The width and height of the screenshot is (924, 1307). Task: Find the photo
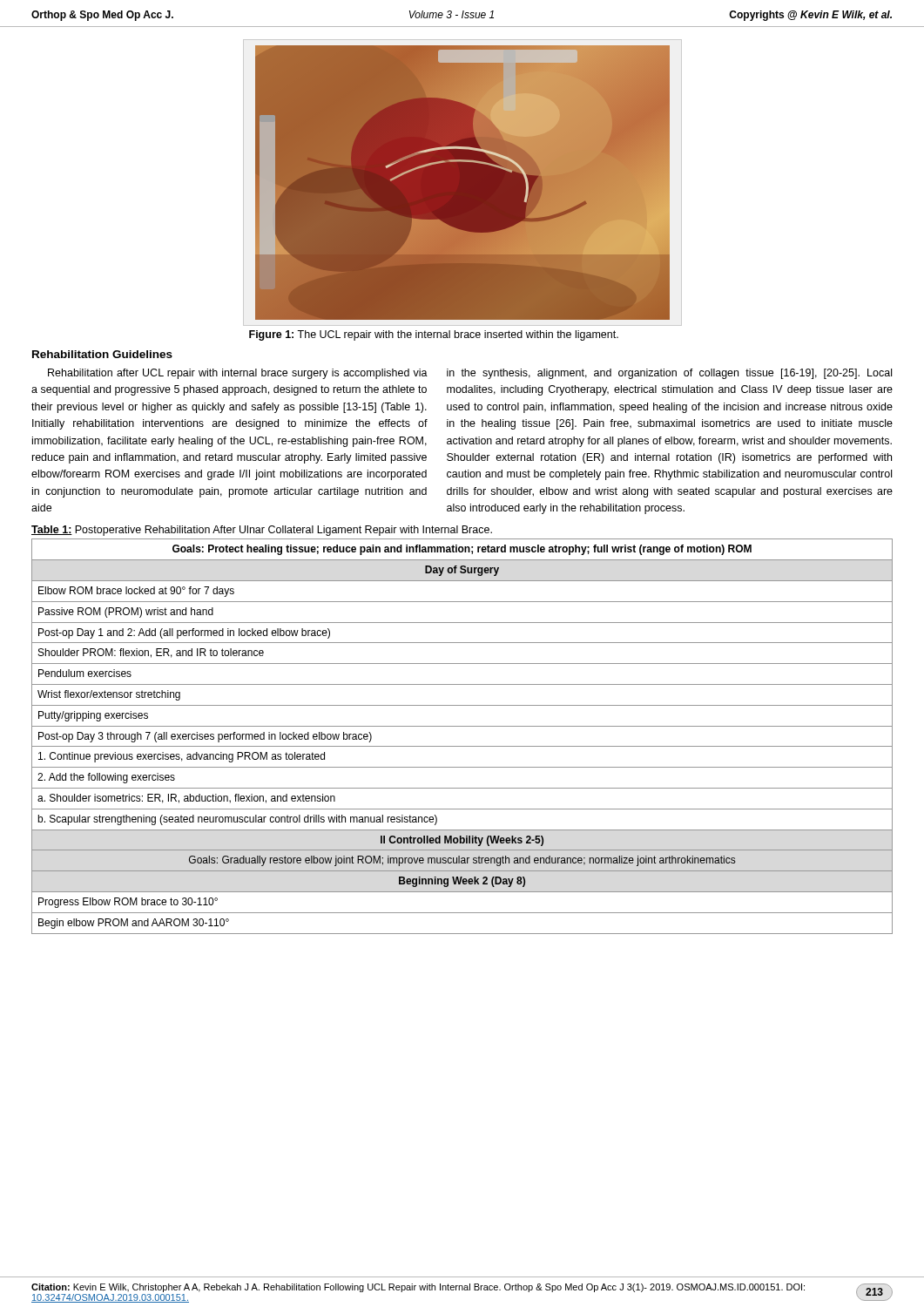click(x=462, y=183)
